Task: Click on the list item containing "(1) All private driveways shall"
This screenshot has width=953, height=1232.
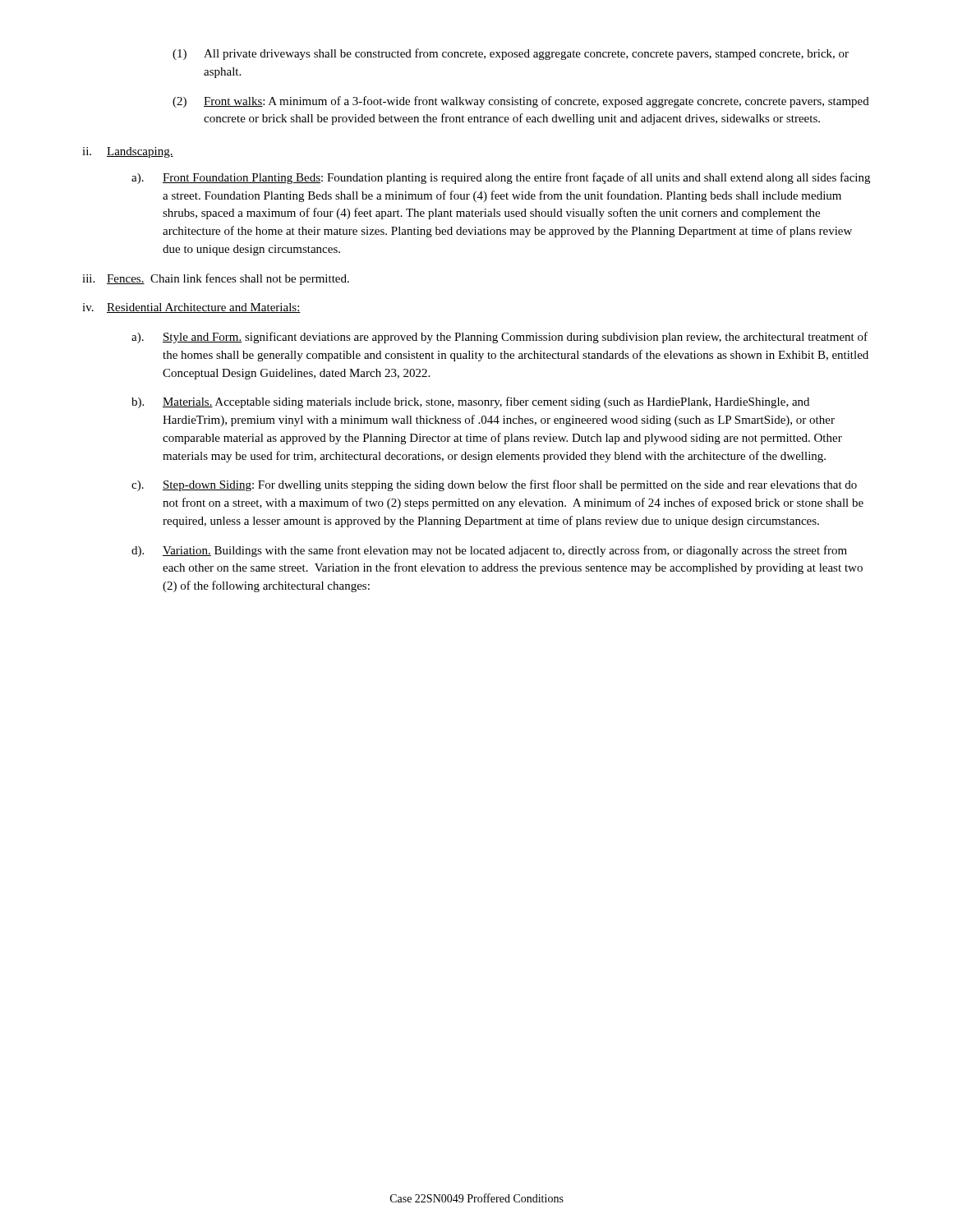Action: [x=522, y=63]
